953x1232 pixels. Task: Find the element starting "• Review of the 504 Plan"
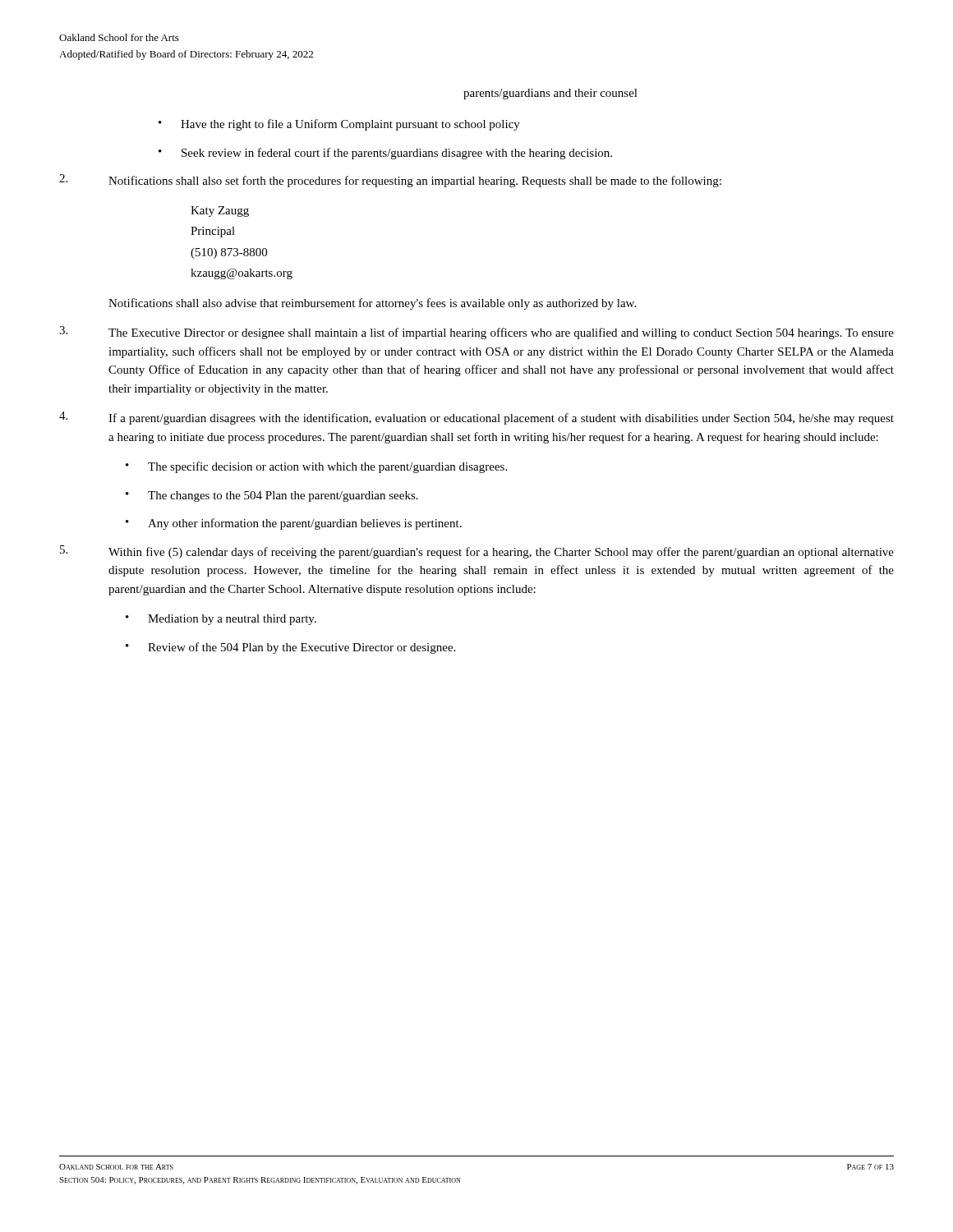290,648
